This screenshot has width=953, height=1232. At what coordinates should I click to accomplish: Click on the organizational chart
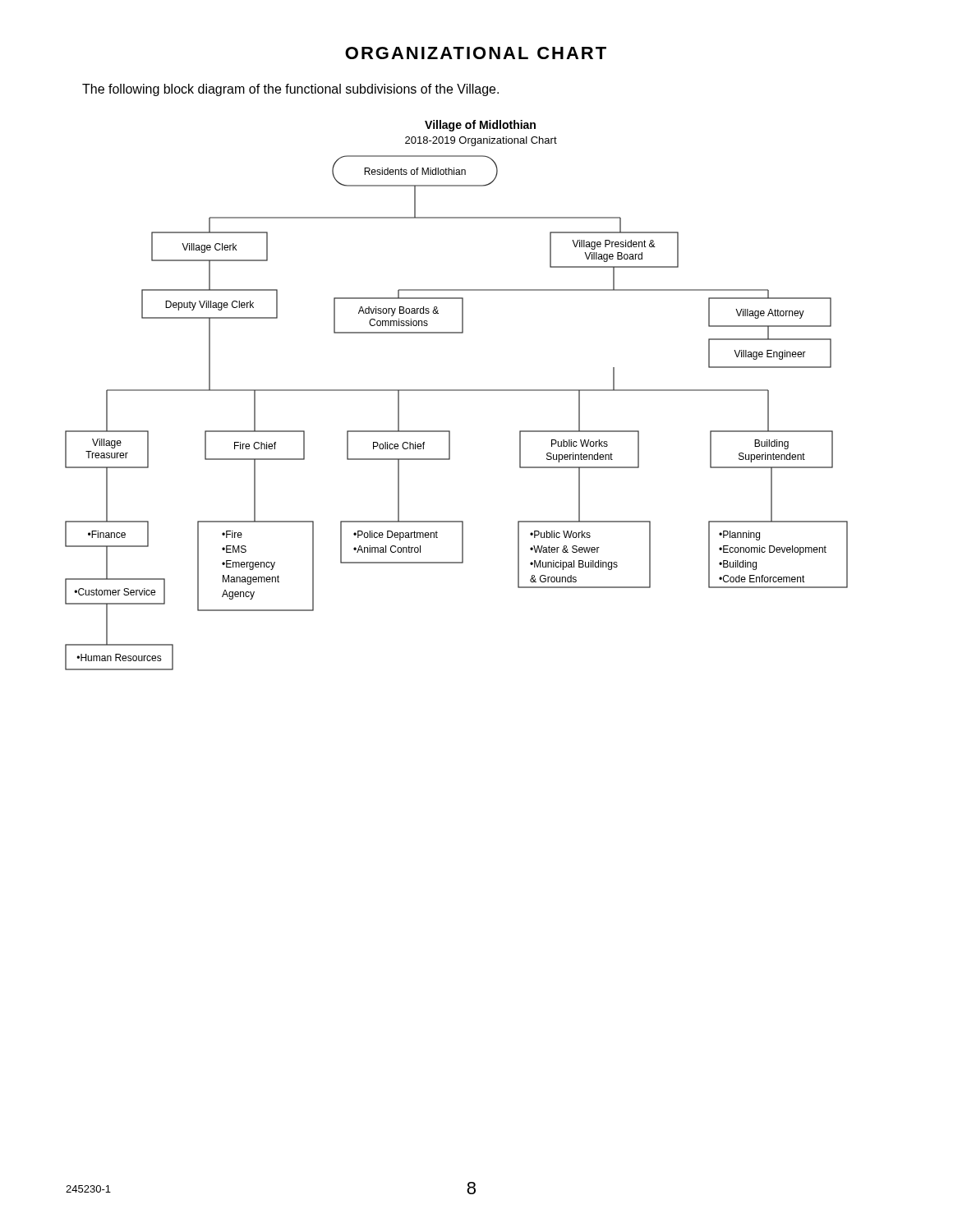tap(481, 472)
